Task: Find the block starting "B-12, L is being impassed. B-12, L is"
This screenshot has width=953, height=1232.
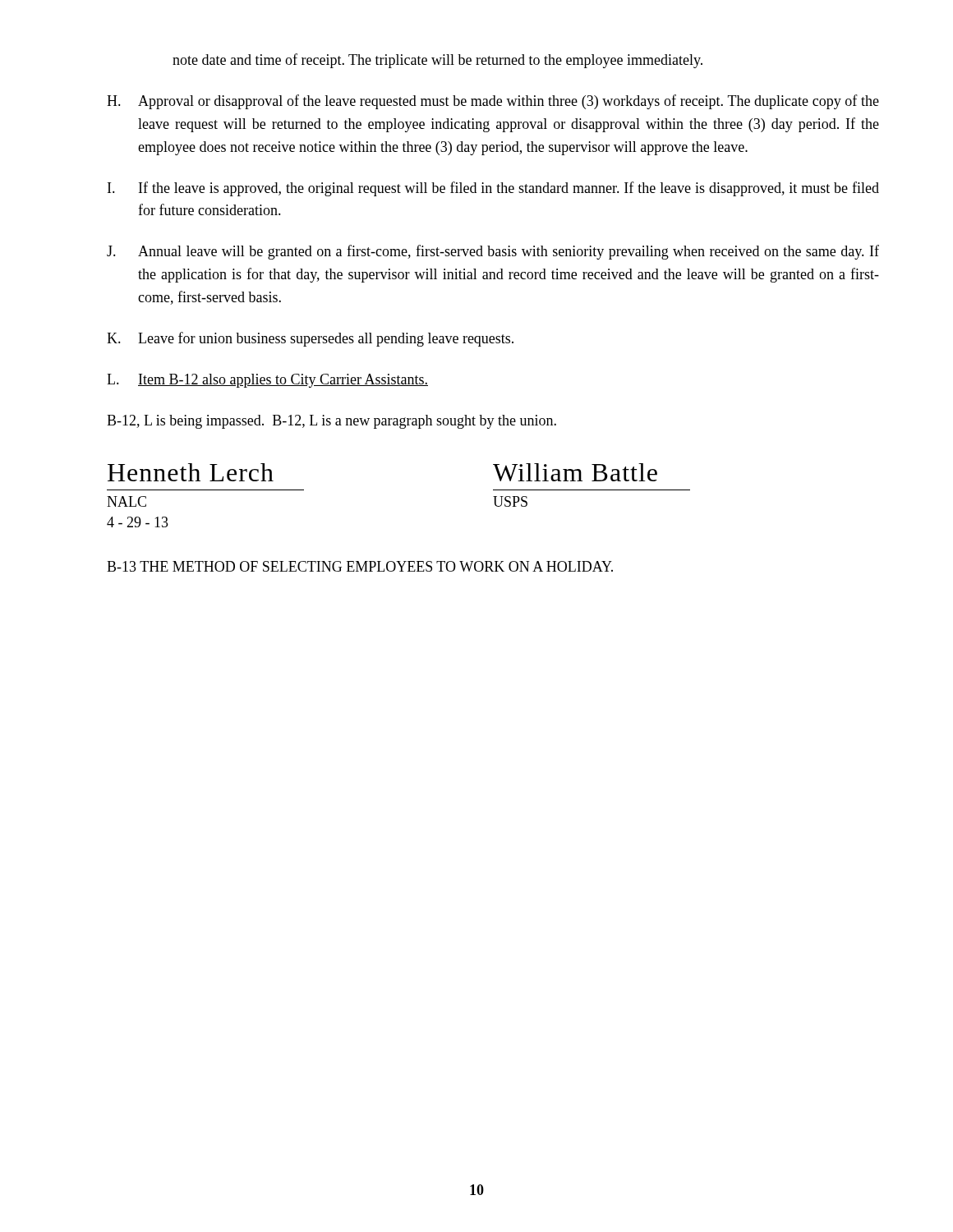Action: point(332,420)
